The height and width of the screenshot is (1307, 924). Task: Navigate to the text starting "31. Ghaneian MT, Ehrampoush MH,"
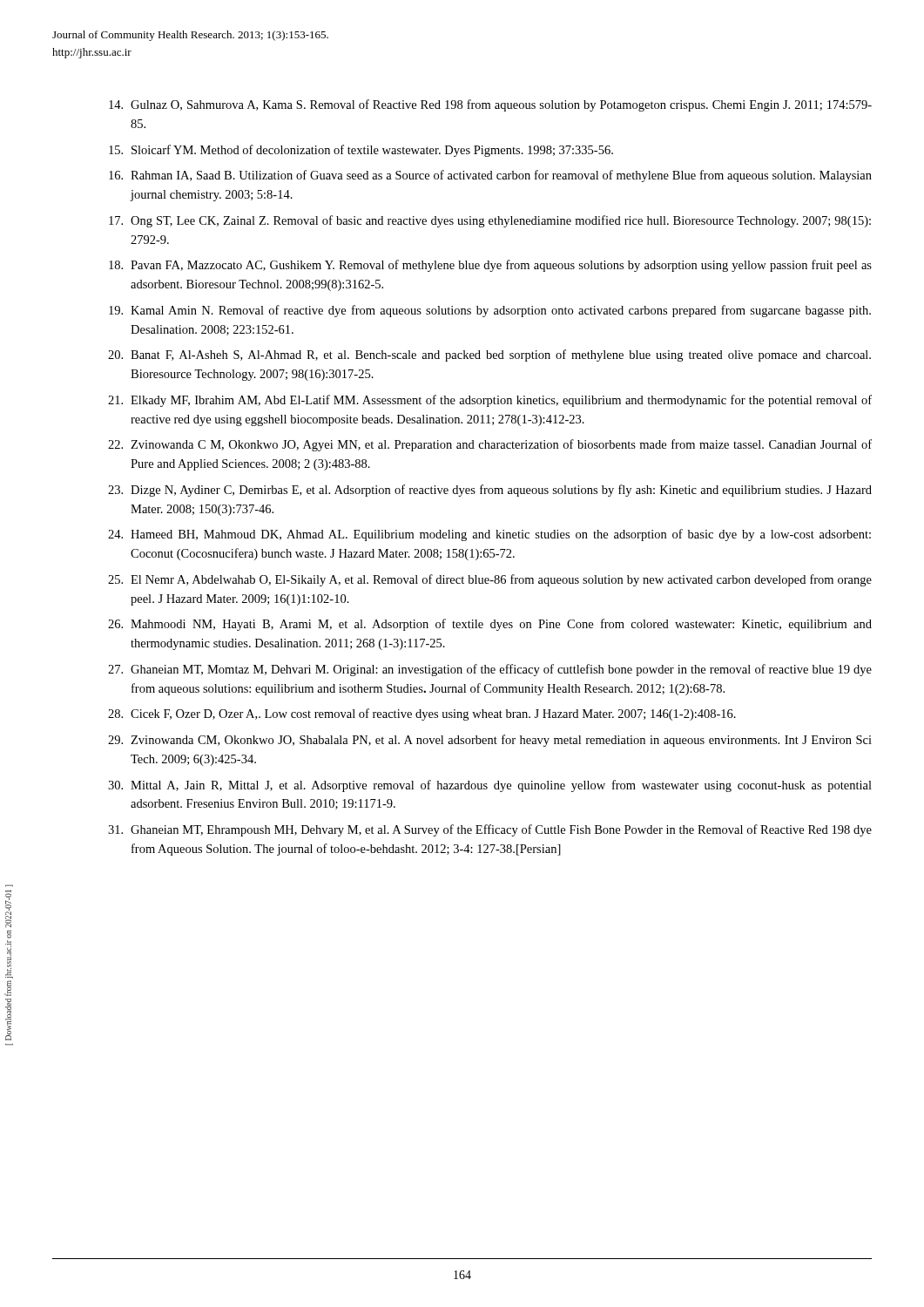pyautogui.click(x=479, y=840)
